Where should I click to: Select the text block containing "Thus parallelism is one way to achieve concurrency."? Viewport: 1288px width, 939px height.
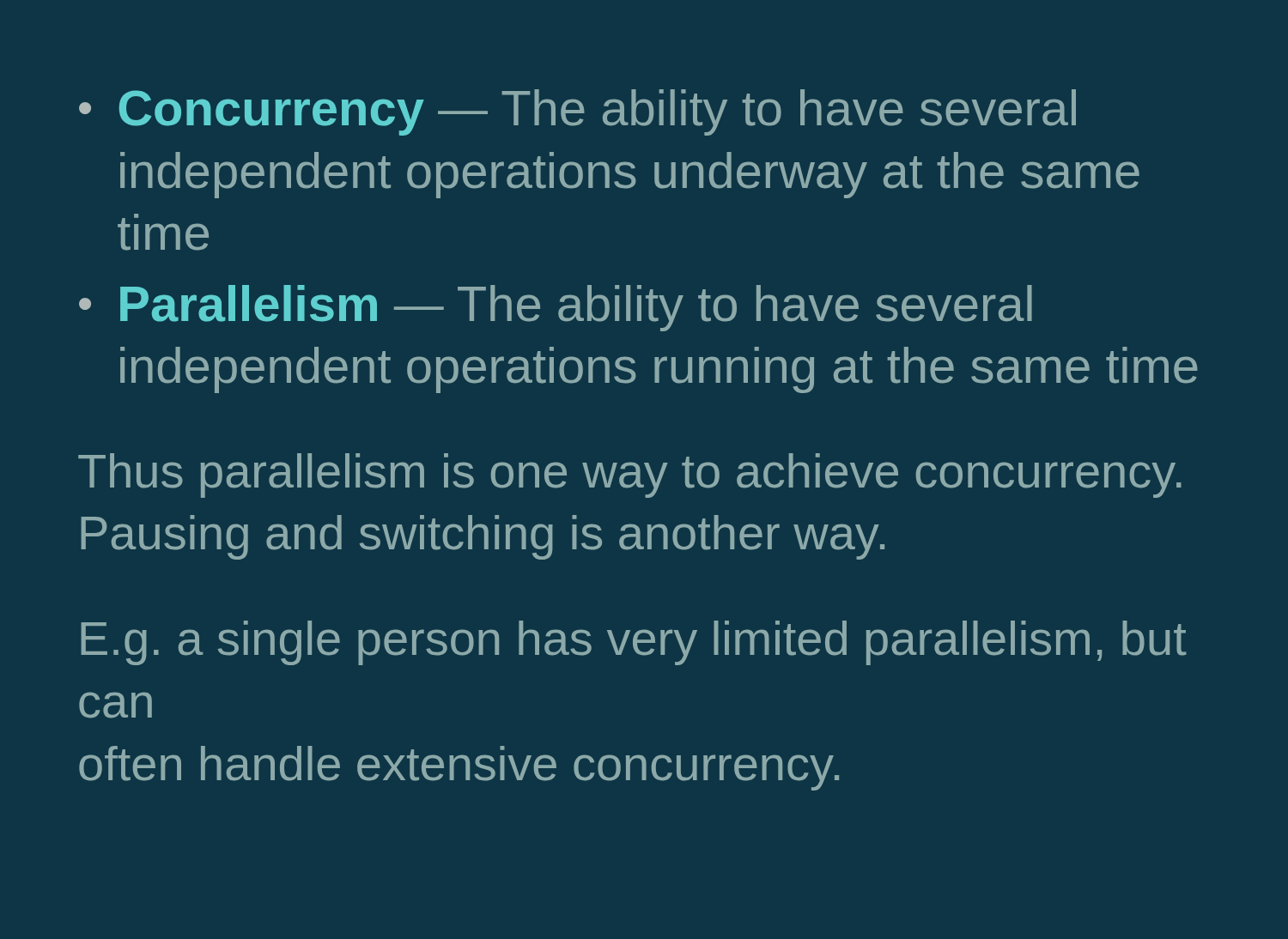[631, 502]
